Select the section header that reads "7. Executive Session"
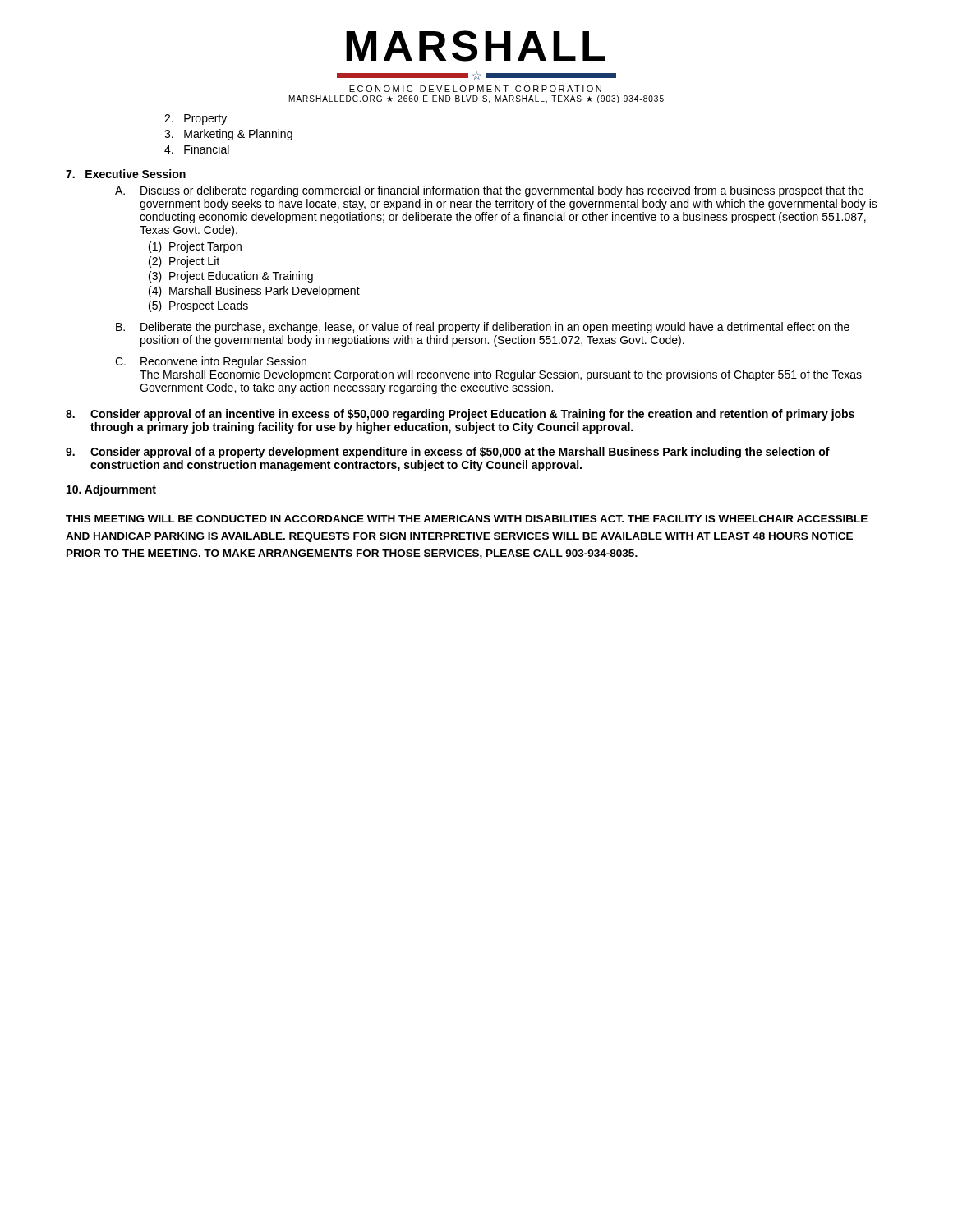This screenshot has width=953, height=1232. (x=126, y=174)
